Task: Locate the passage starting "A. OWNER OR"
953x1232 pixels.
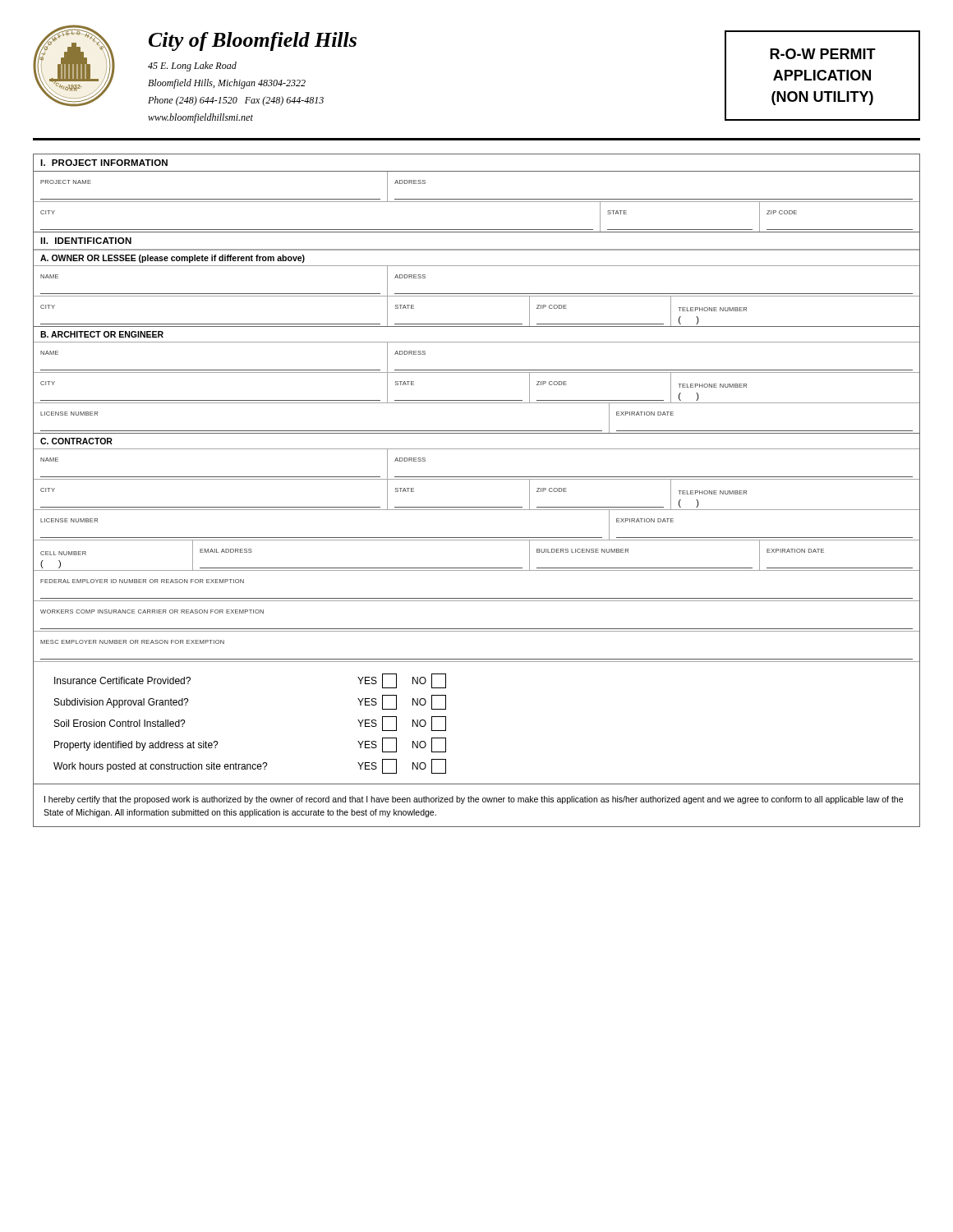Action: (173, 258)
